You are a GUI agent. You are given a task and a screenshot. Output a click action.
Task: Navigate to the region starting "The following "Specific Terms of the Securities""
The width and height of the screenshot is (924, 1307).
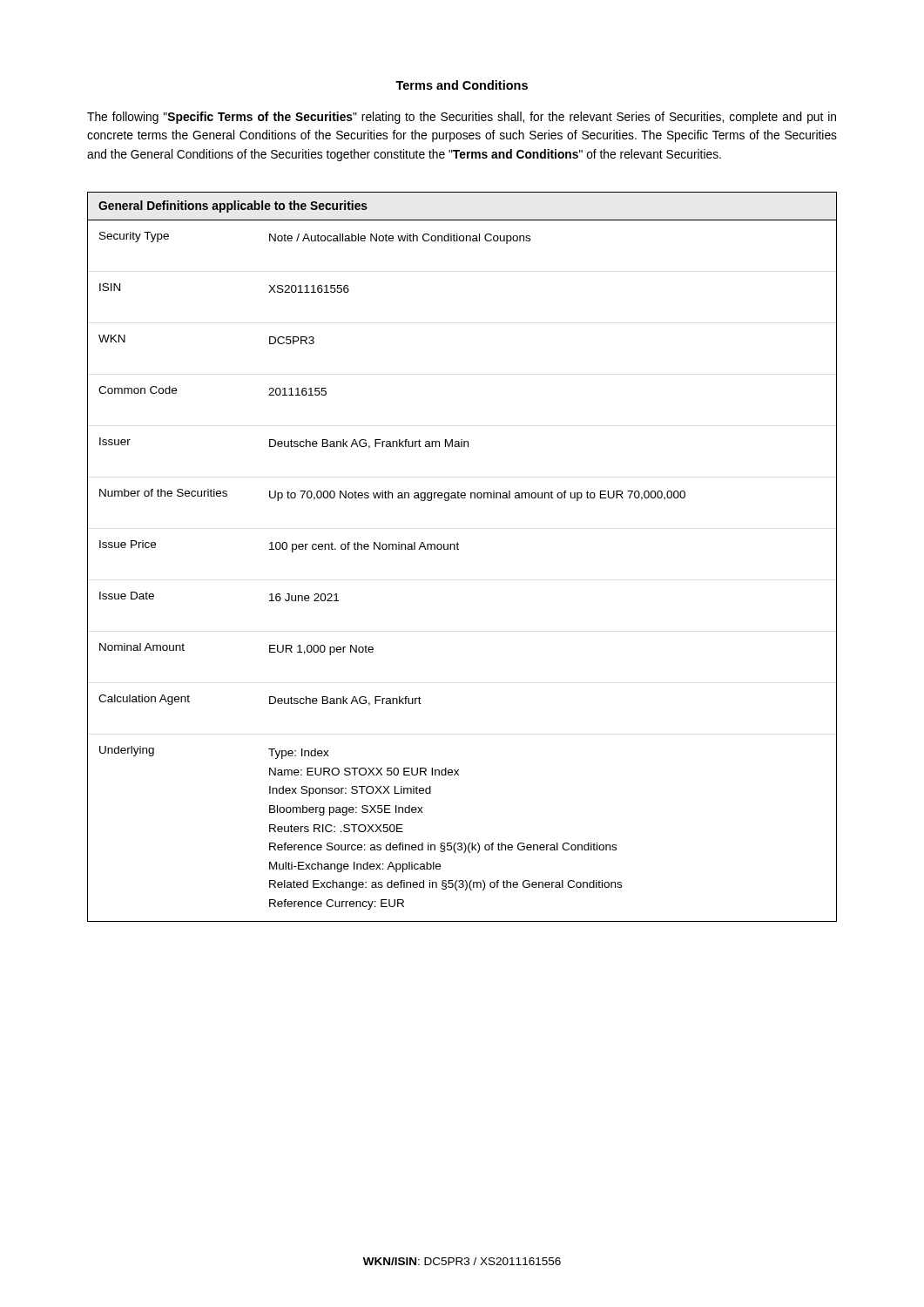[x=462, y=136]
